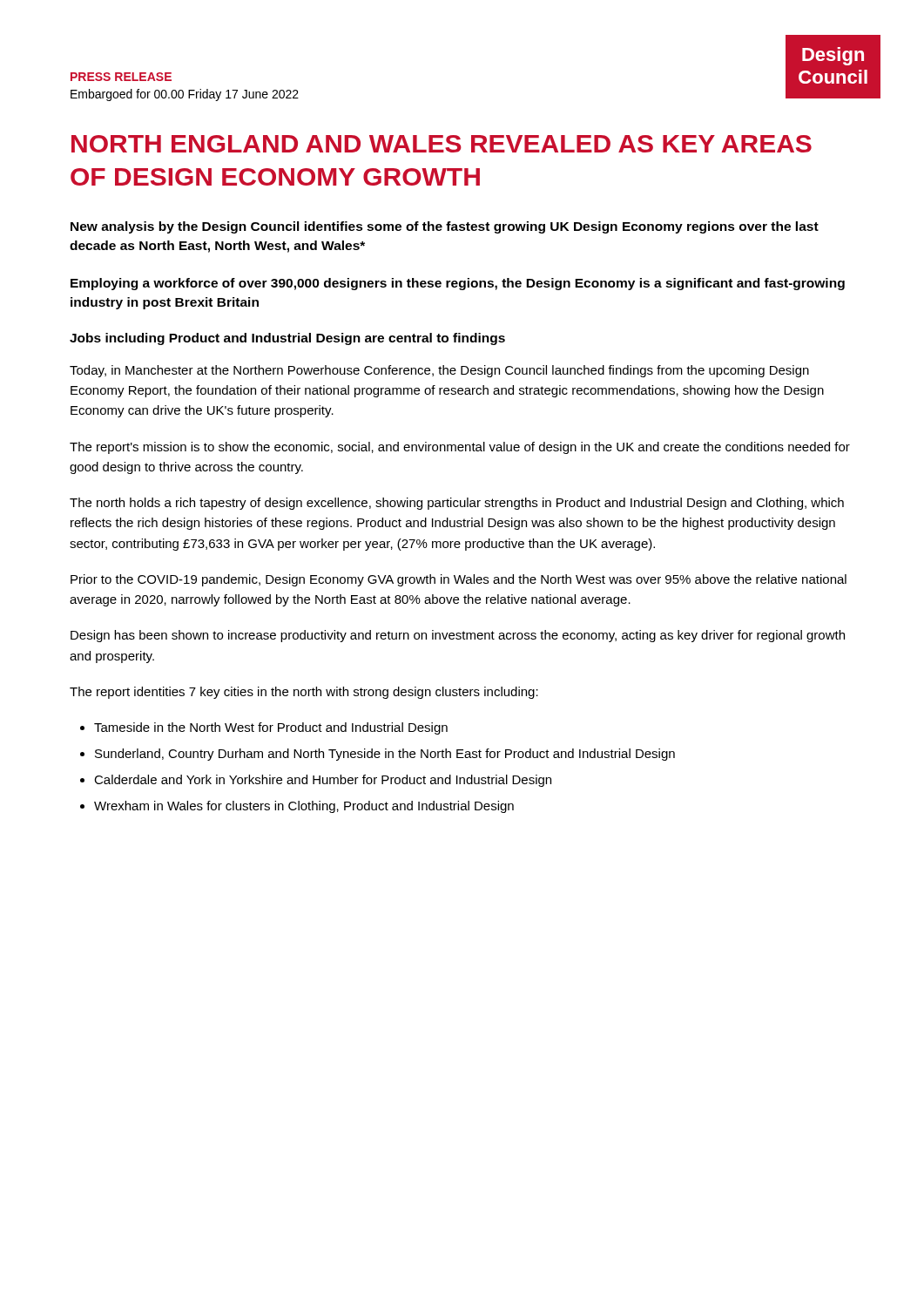Find the text starting "Calderdale and York in Yorkshire and Humber"
924x1307 pixels.
[x=323, y=780]
